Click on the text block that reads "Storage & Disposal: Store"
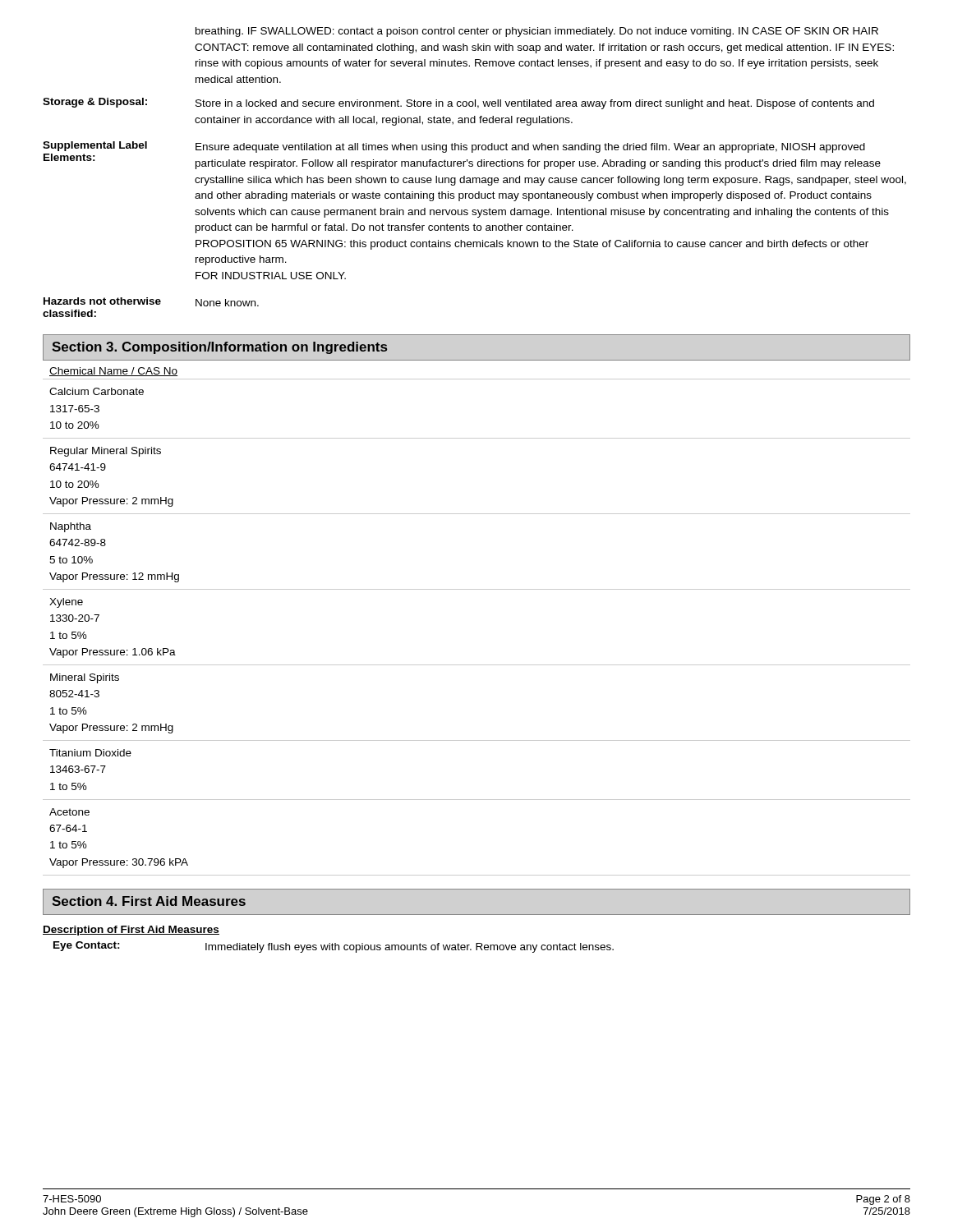Image resolution: width=953 pixels, height=1232 pixels. click(x=476, y=112)
